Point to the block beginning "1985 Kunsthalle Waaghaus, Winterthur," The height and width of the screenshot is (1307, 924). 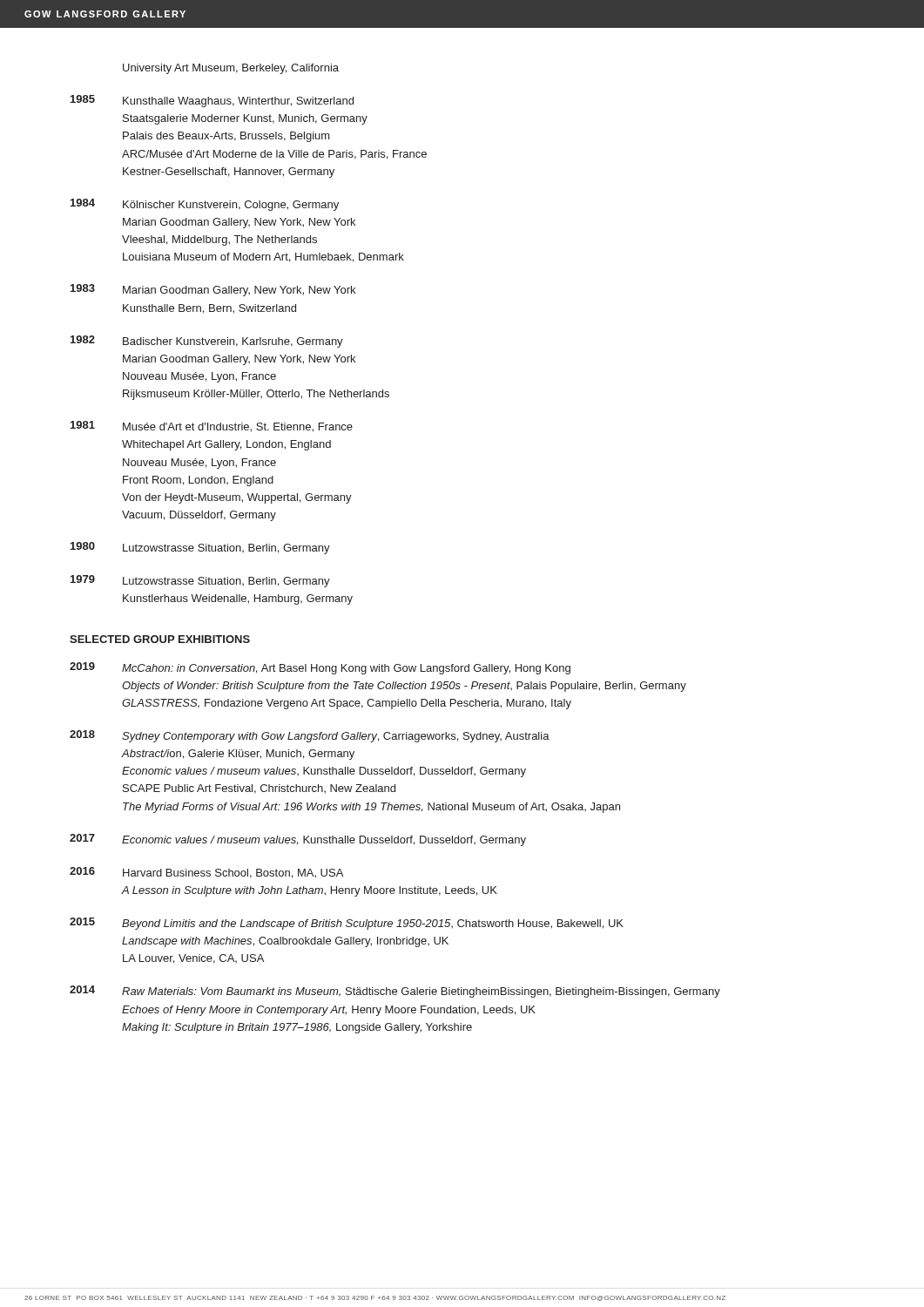pos(212,101)
